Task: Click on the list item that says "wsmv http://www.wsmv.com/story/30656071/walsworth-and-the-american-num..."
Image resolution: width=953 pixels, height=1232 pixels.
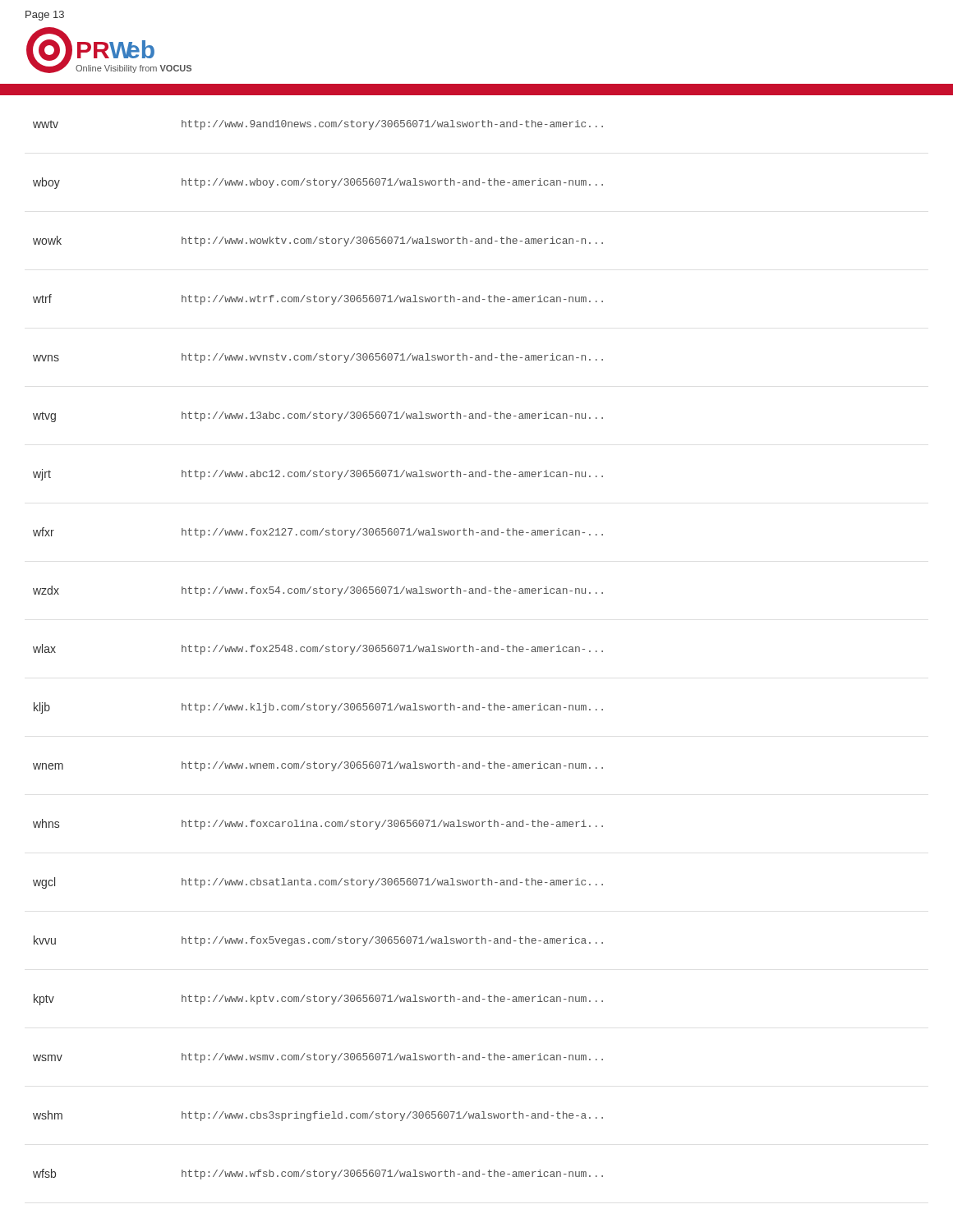Action: tap(319, 1057)
